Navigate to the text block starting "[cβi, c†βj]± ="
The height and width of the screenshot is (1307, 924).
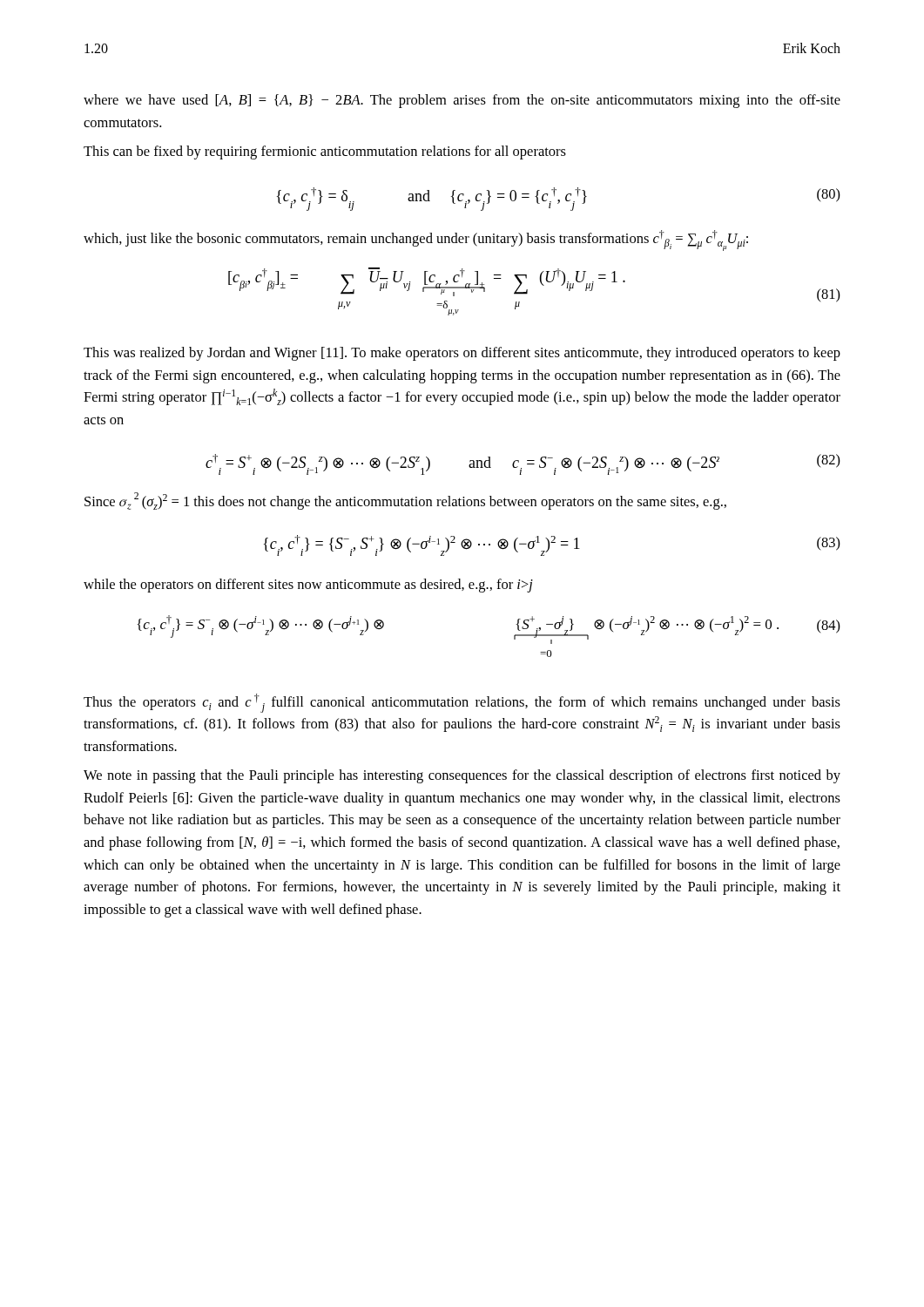pos(462,295)
